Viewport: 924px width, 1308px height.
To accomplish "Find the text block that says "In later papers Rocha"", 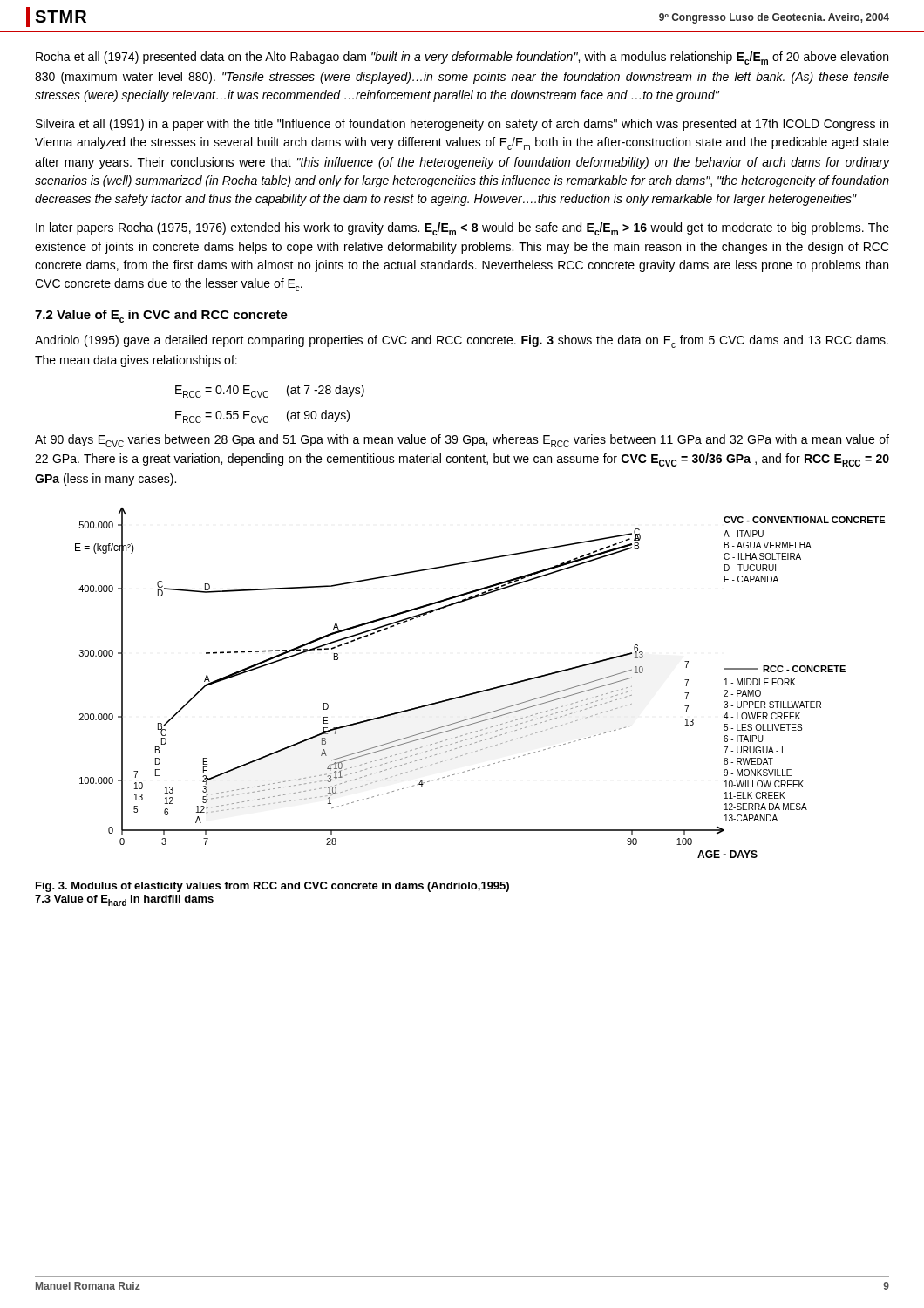I will 462,257.
